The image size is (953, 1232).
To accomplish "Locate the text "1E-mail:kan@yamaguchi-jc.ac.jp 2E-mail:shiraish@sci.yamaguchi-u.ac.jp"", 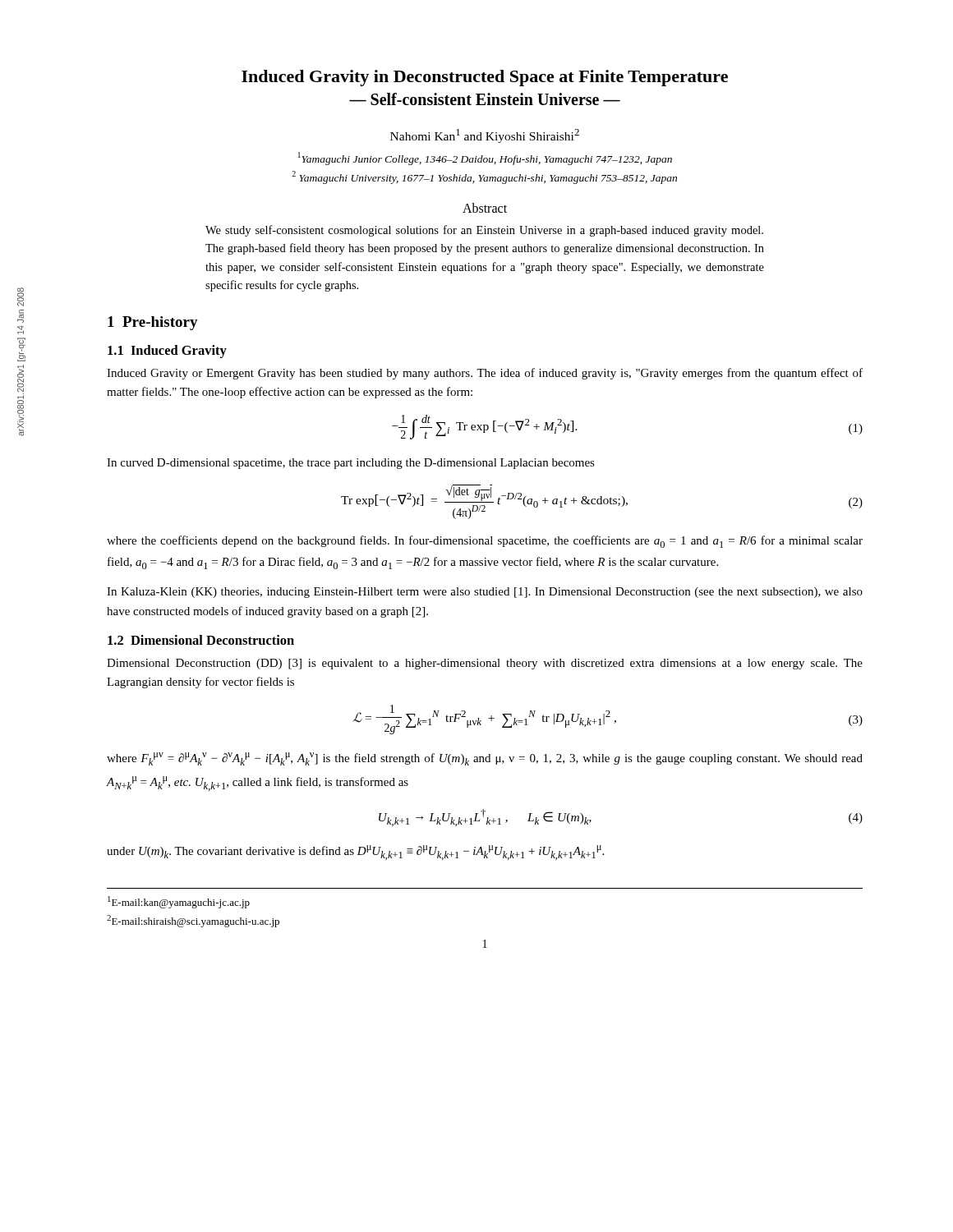I will [193, 911].
